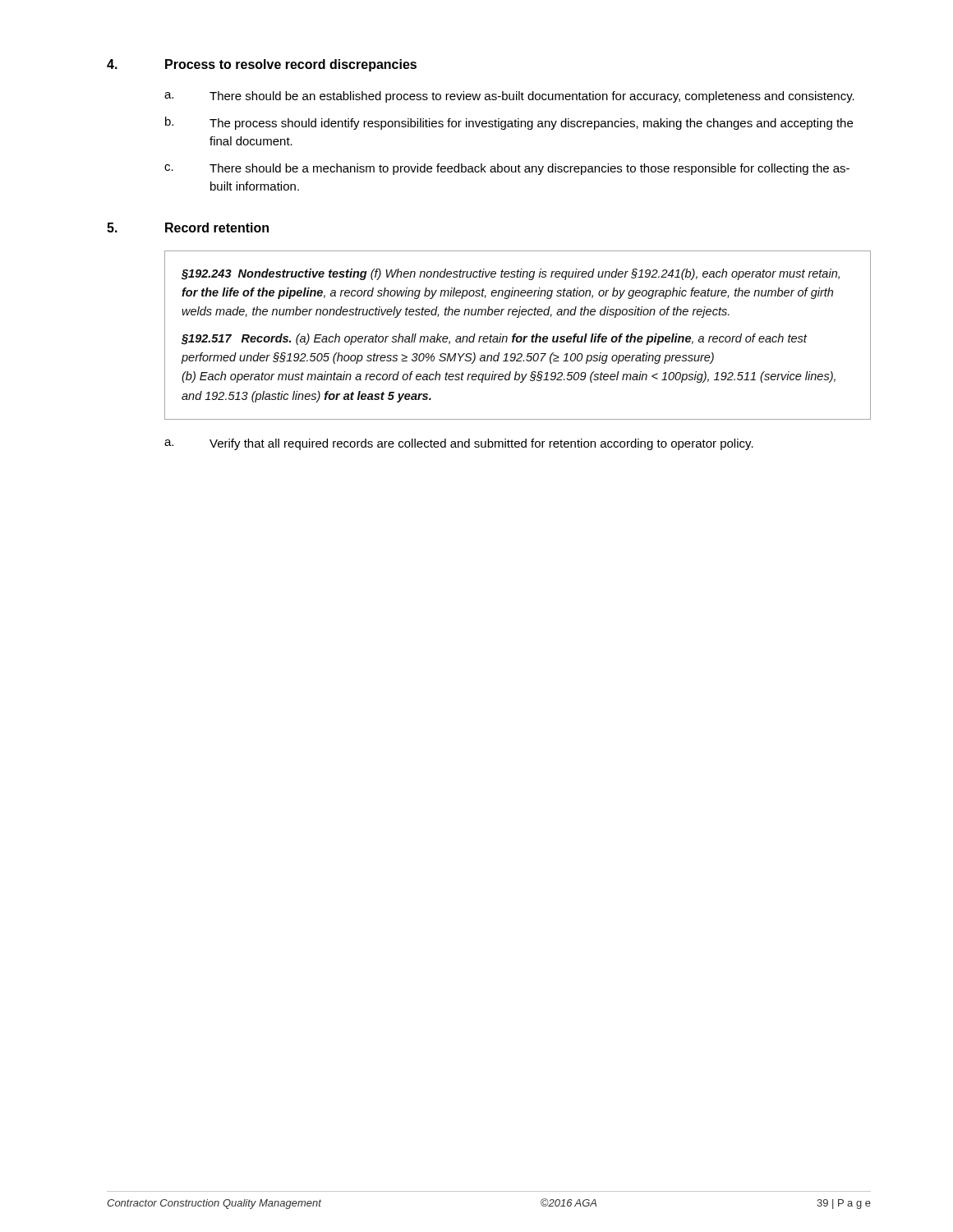Viewport: 953px width, 1232px height.
Task: Navigate to the passage starting "c. There should"
Action: point(518,177)
